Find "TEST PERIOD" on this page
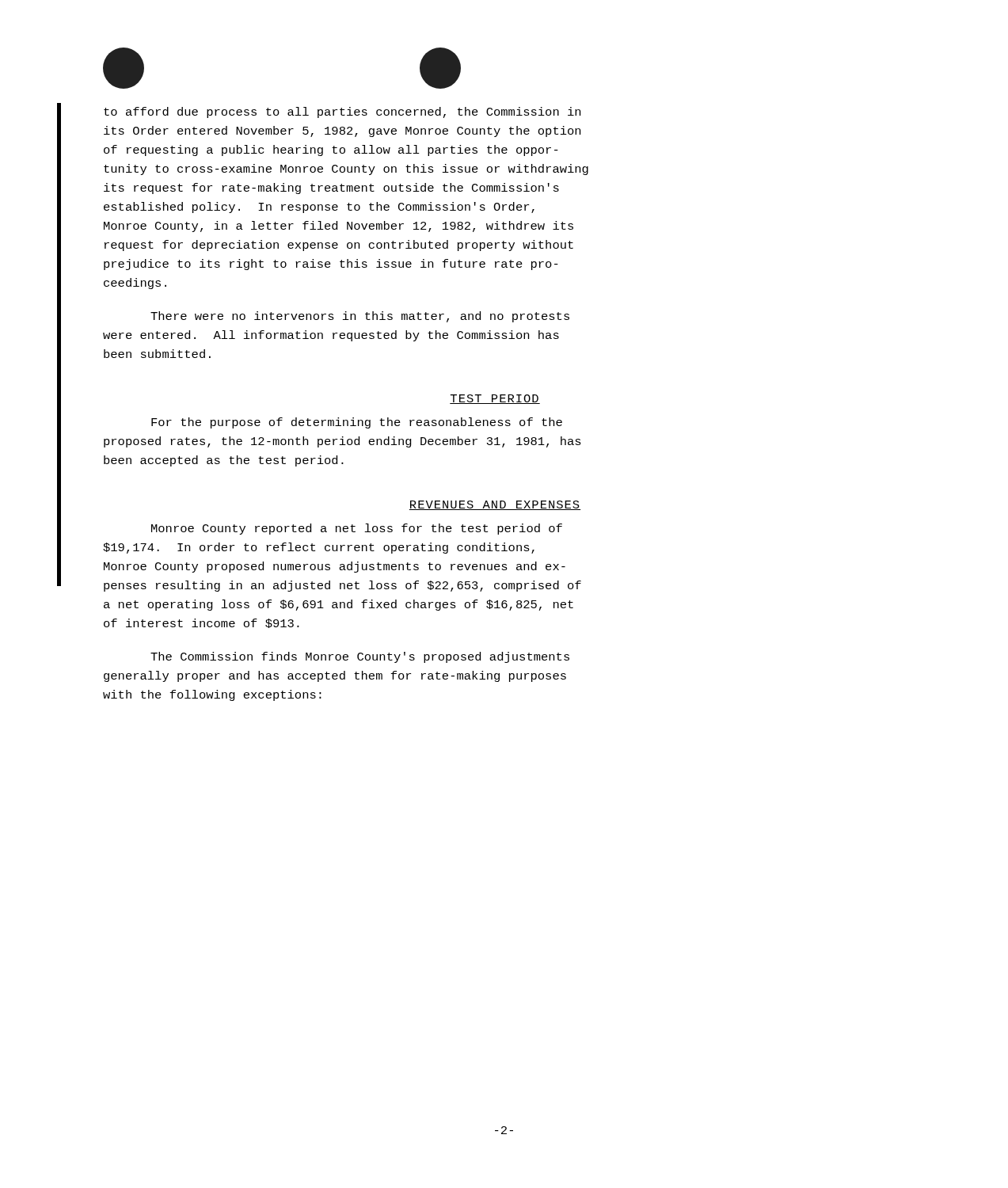 [495, 399]
